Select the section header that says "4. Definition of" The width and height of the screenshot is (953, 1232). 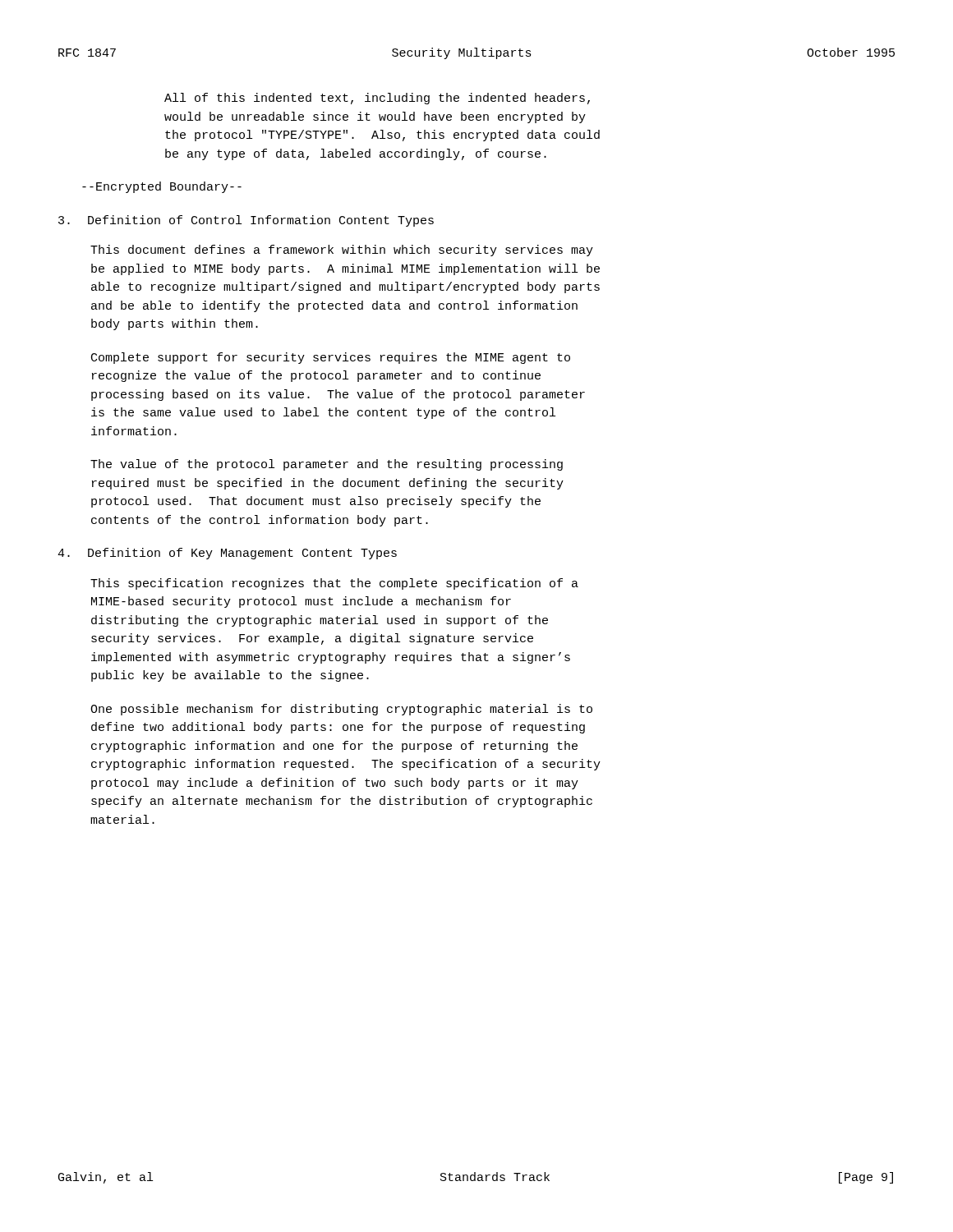228,554
